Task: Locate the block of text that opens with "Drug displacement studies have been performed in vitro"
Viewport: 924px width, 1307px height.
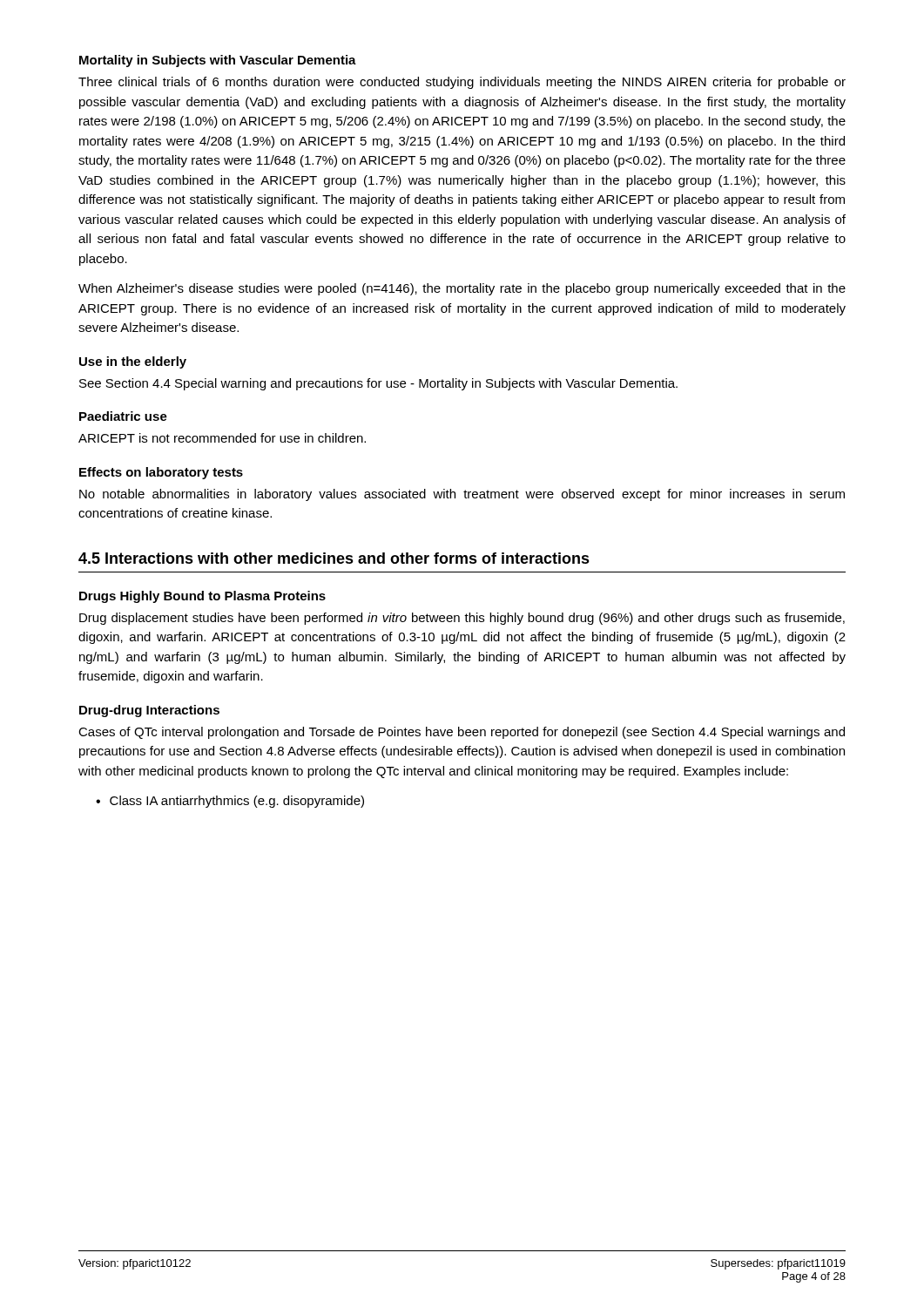Action: [x=462, y=647]
